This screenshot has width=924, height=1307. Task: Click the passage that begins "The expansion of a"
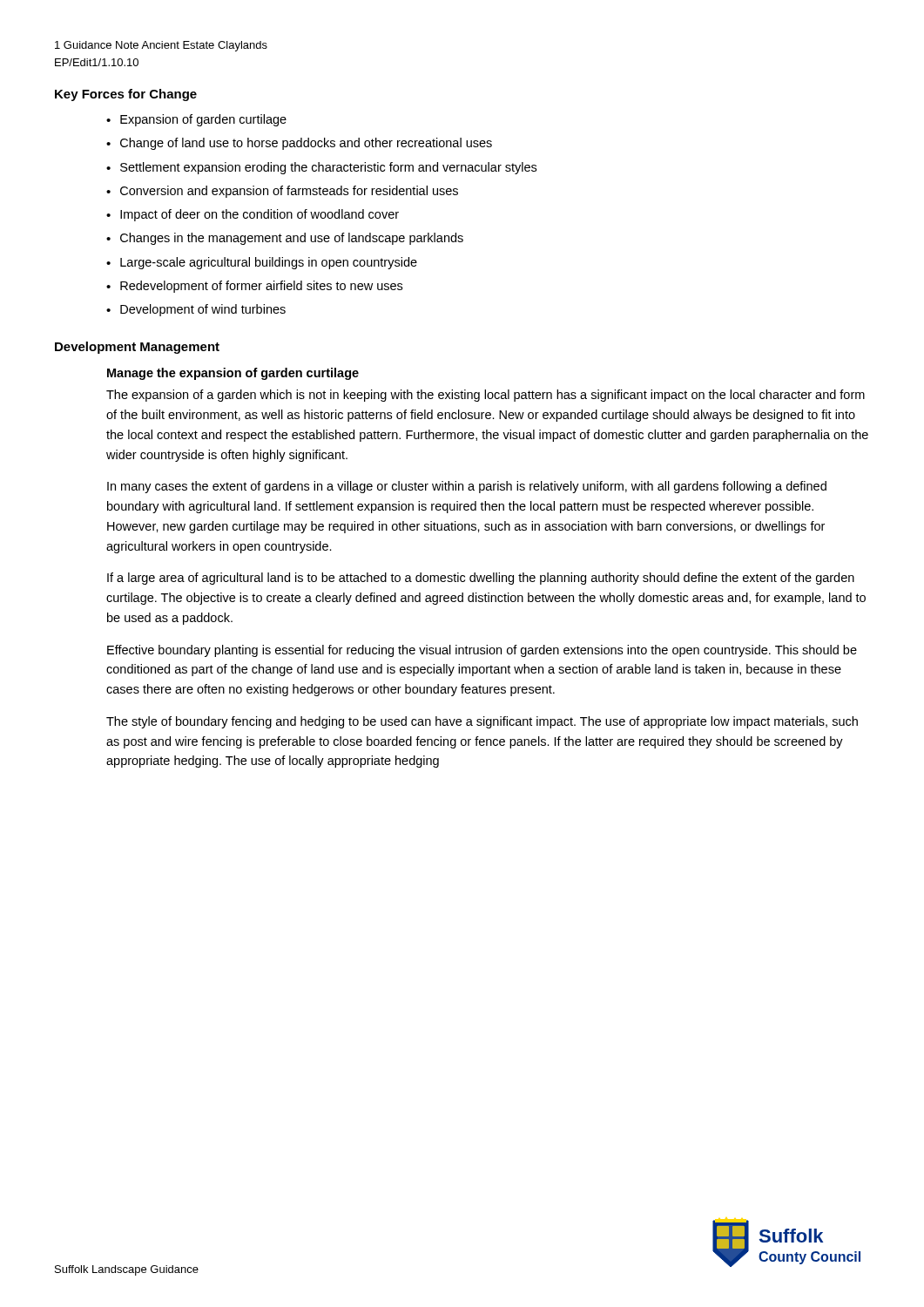[x=487, y=425]
